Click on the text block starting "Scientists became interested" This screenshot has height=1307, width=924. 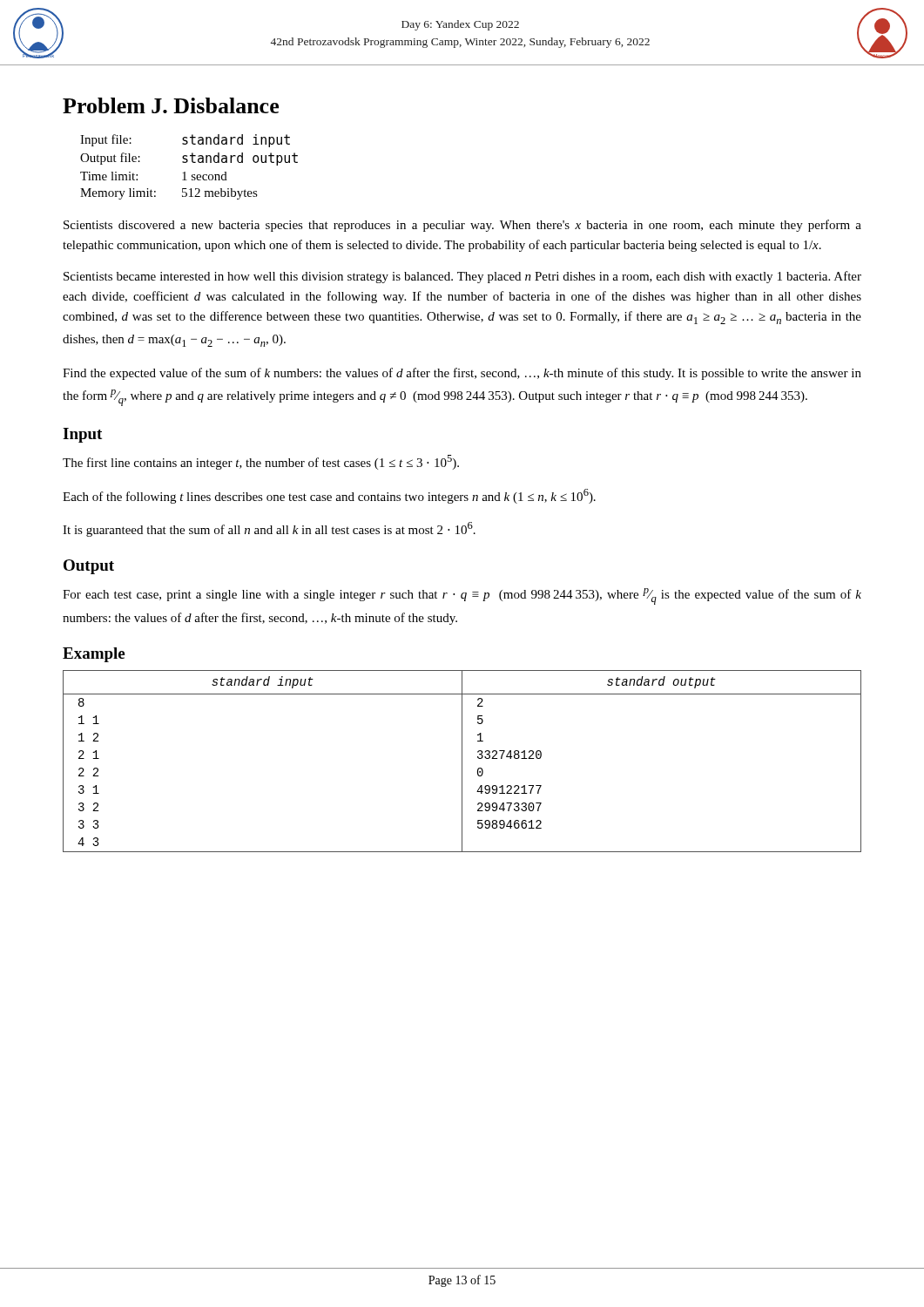click(462, 309)
